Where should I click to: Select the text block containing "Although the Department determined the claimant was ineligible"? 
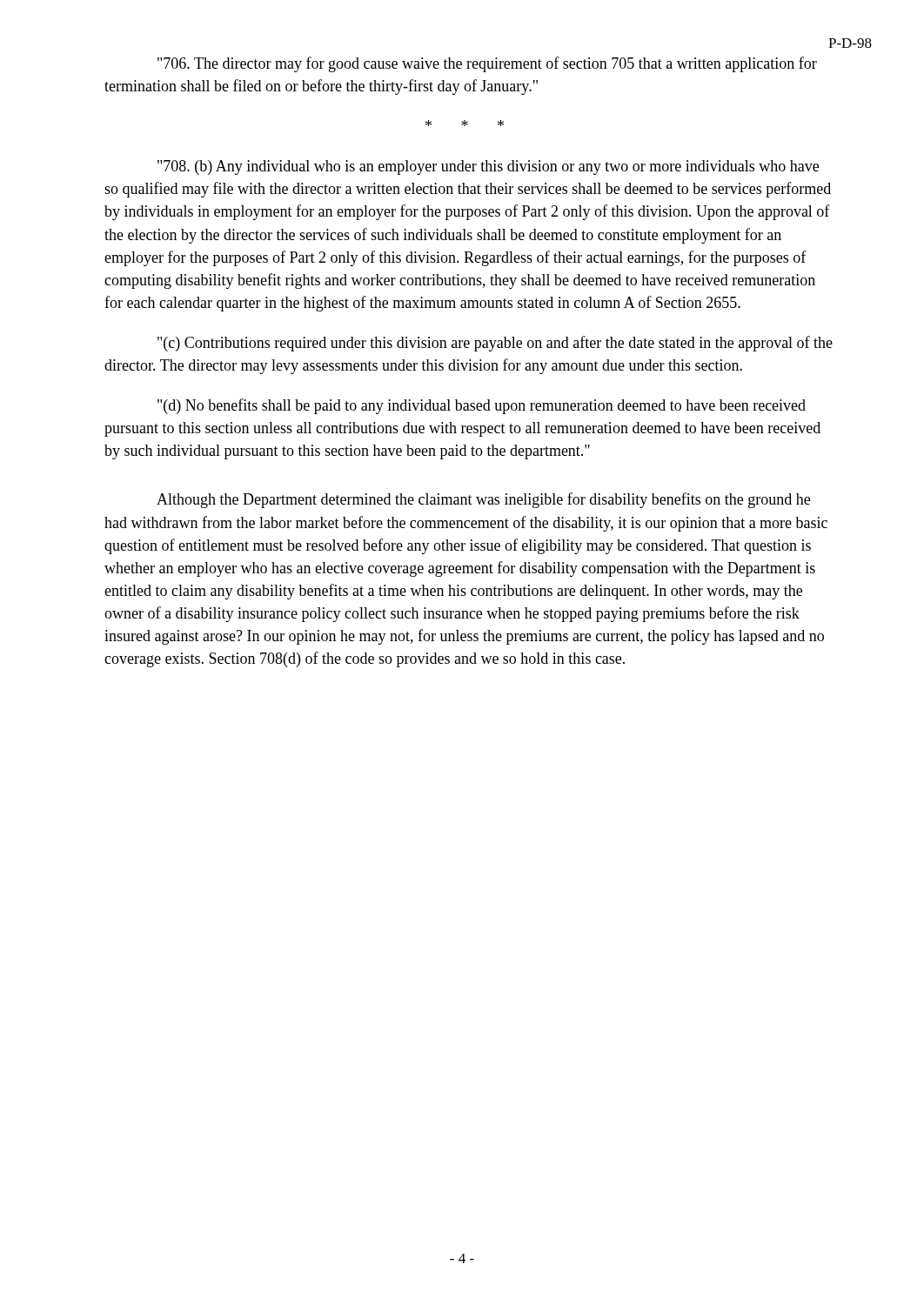(471, 579)
